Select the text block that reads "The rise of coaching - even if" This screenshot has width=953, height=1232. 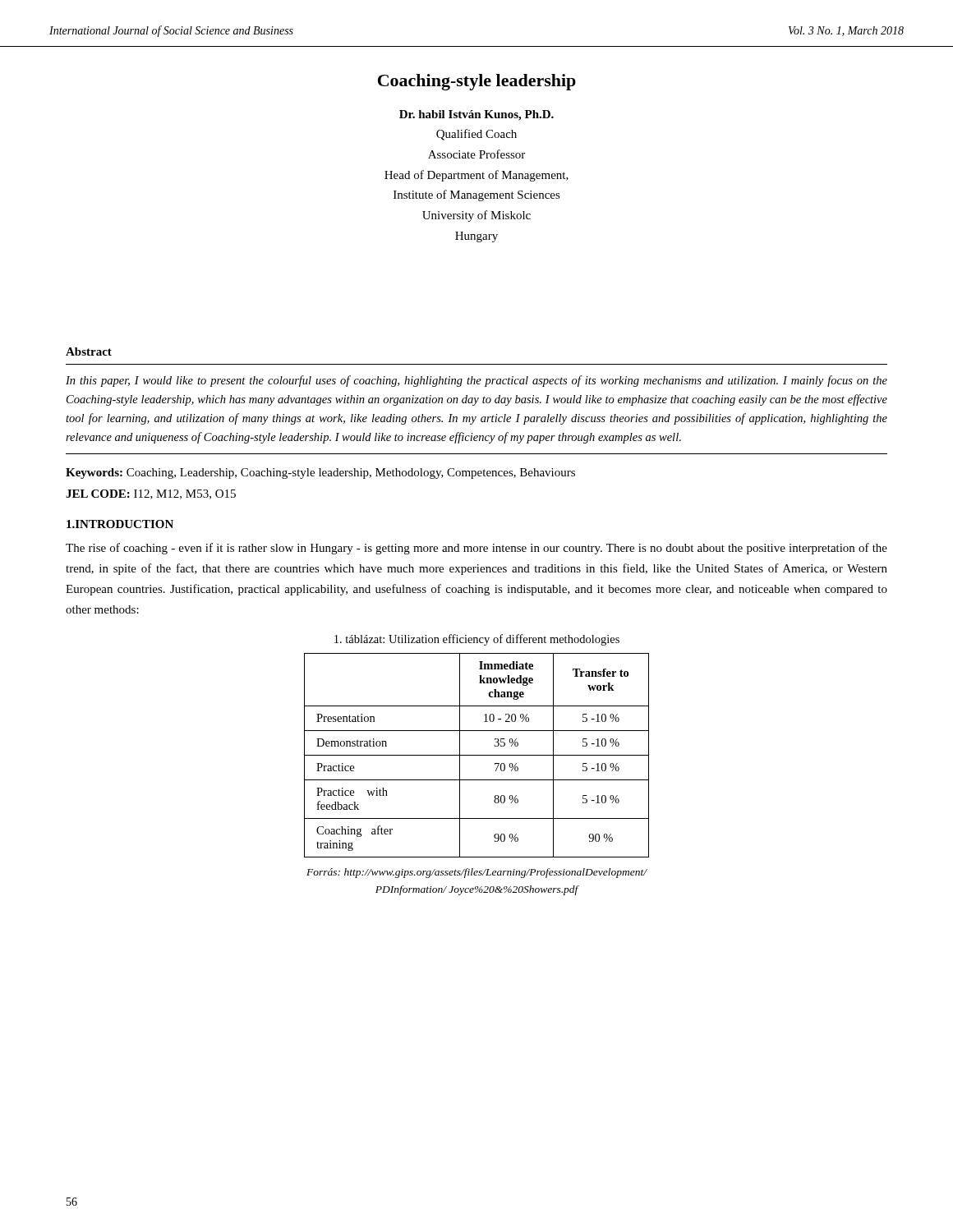pyautogui.click(x=476, y=579)
